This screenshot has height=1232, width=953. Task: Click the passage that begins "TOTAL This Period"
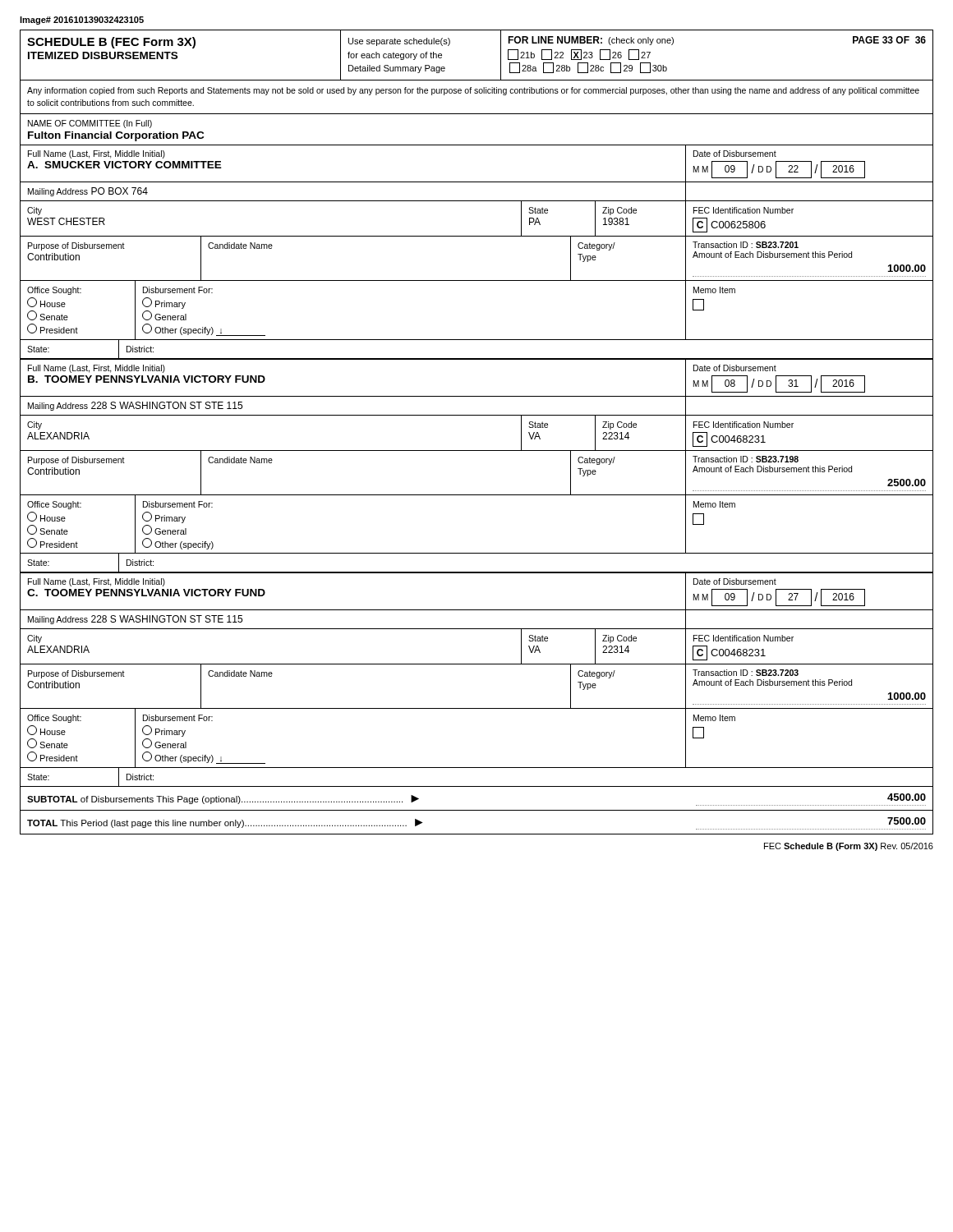tap(476, 822)
